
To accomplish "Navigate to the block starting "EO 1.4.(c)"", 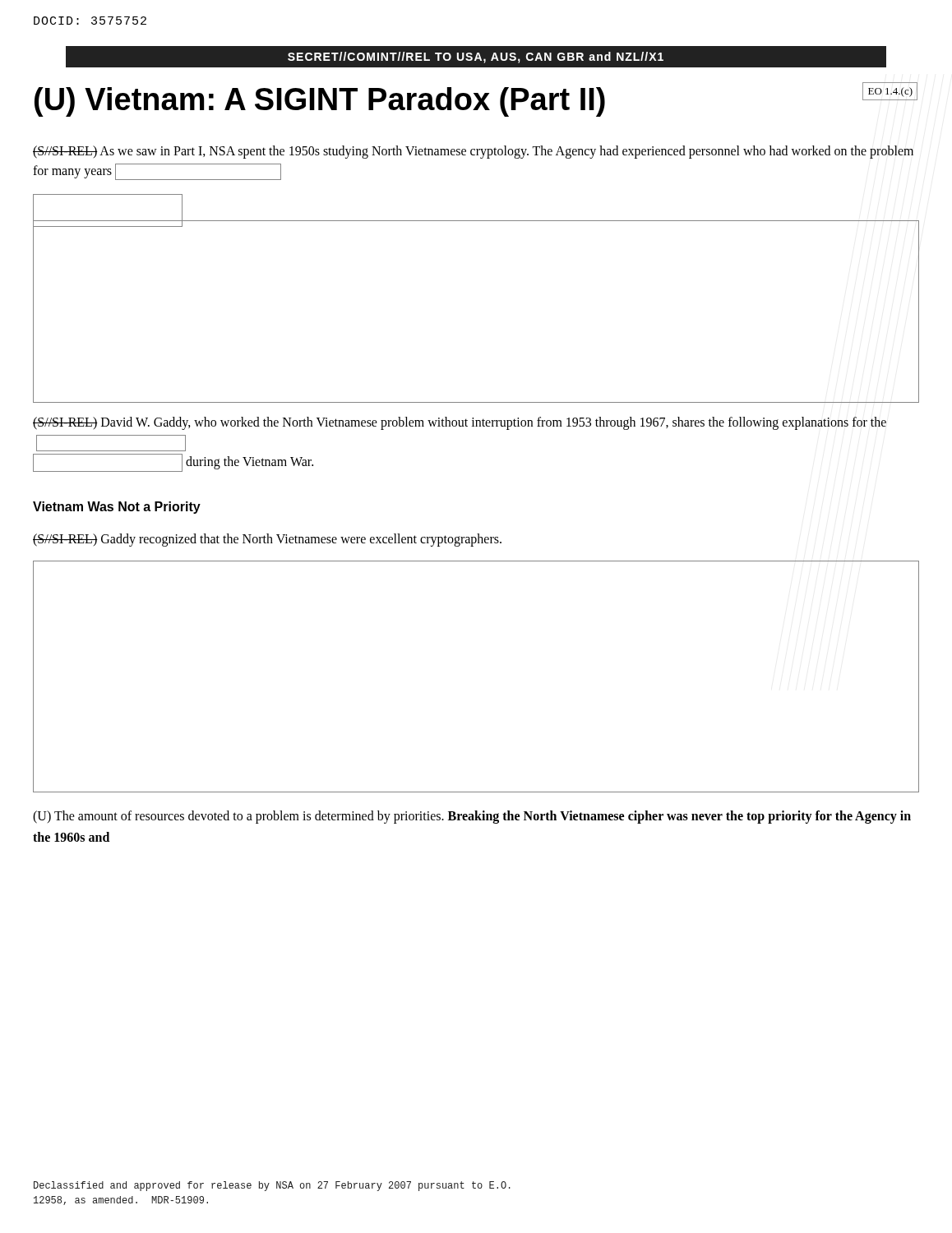I will tap(890, 91).
